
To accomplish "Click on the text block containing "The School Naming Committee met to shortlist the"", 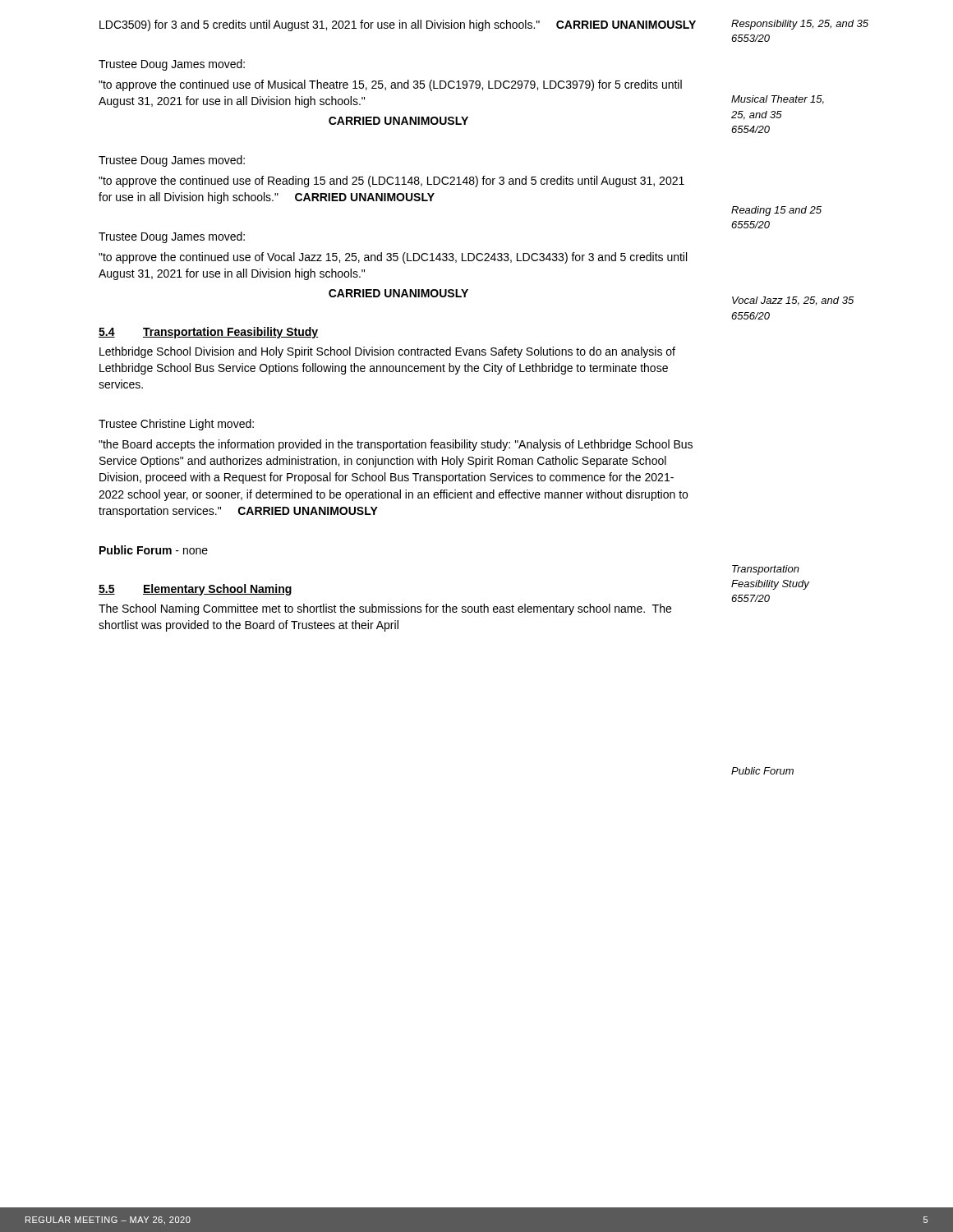I will coord(398,617).
